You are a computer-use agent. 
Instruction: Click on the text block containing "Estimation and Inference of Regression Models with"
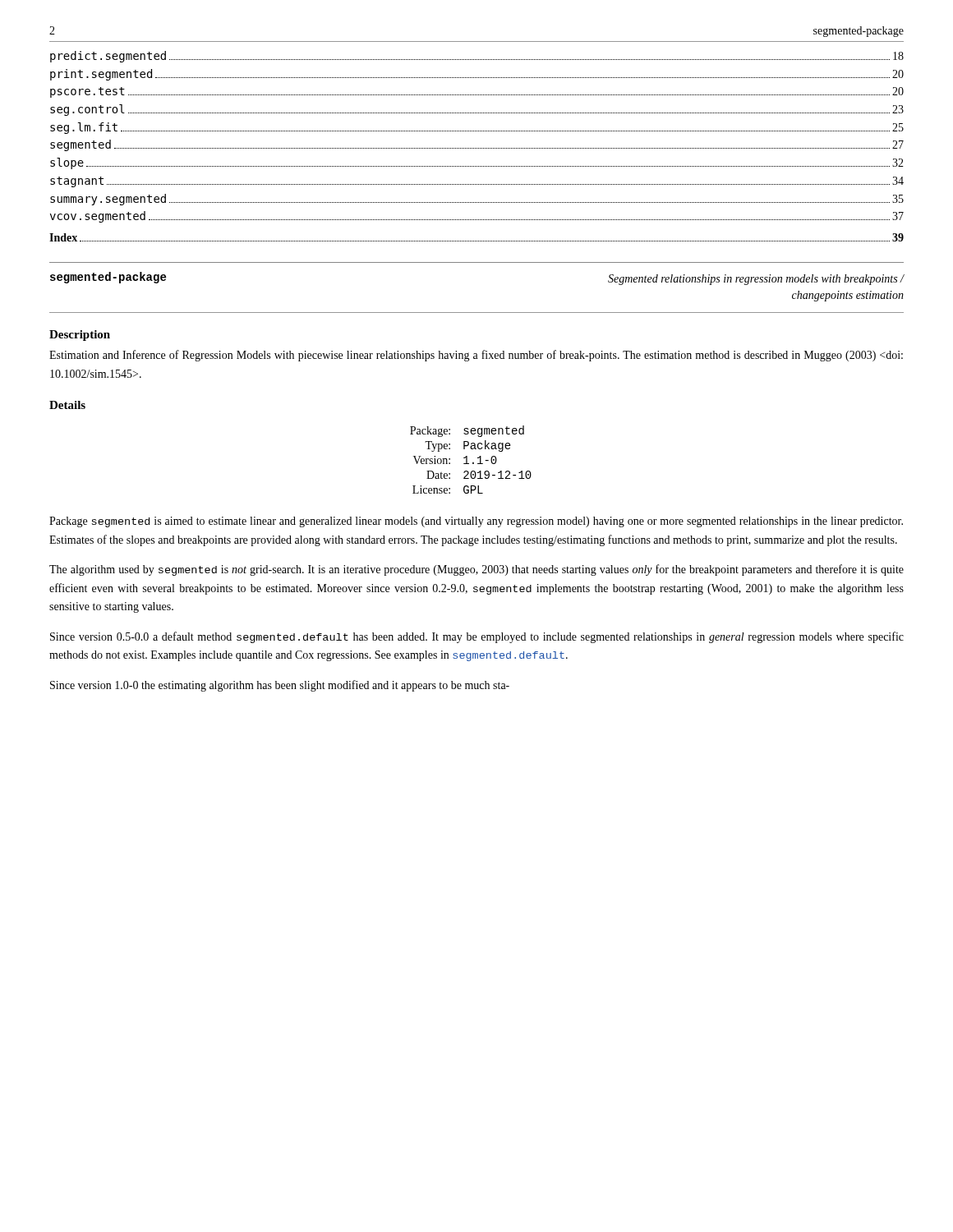coord(476,365)
